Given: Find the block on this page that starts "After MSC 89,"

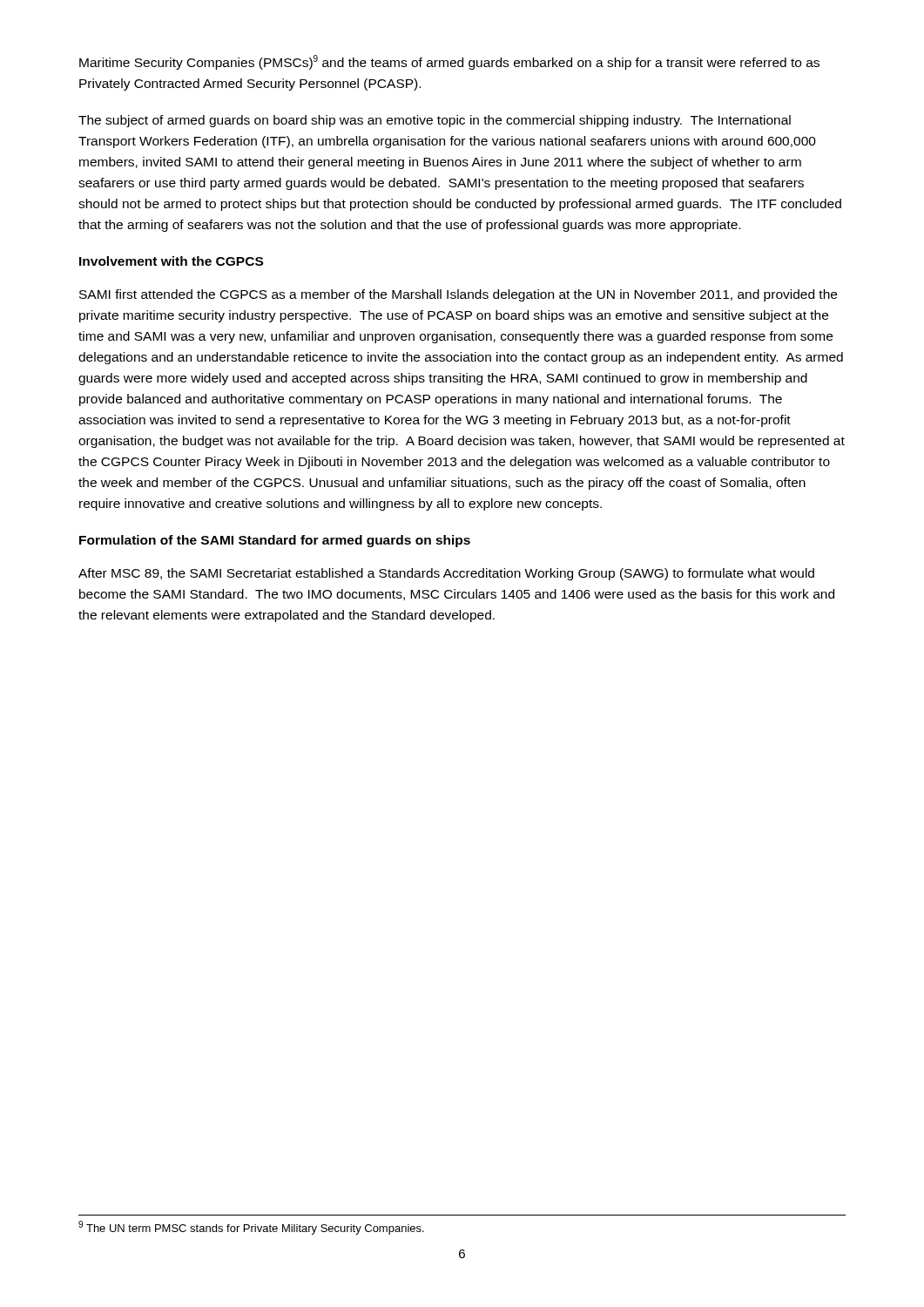Looking at the screenshot, I should click(x=457, y=594).
